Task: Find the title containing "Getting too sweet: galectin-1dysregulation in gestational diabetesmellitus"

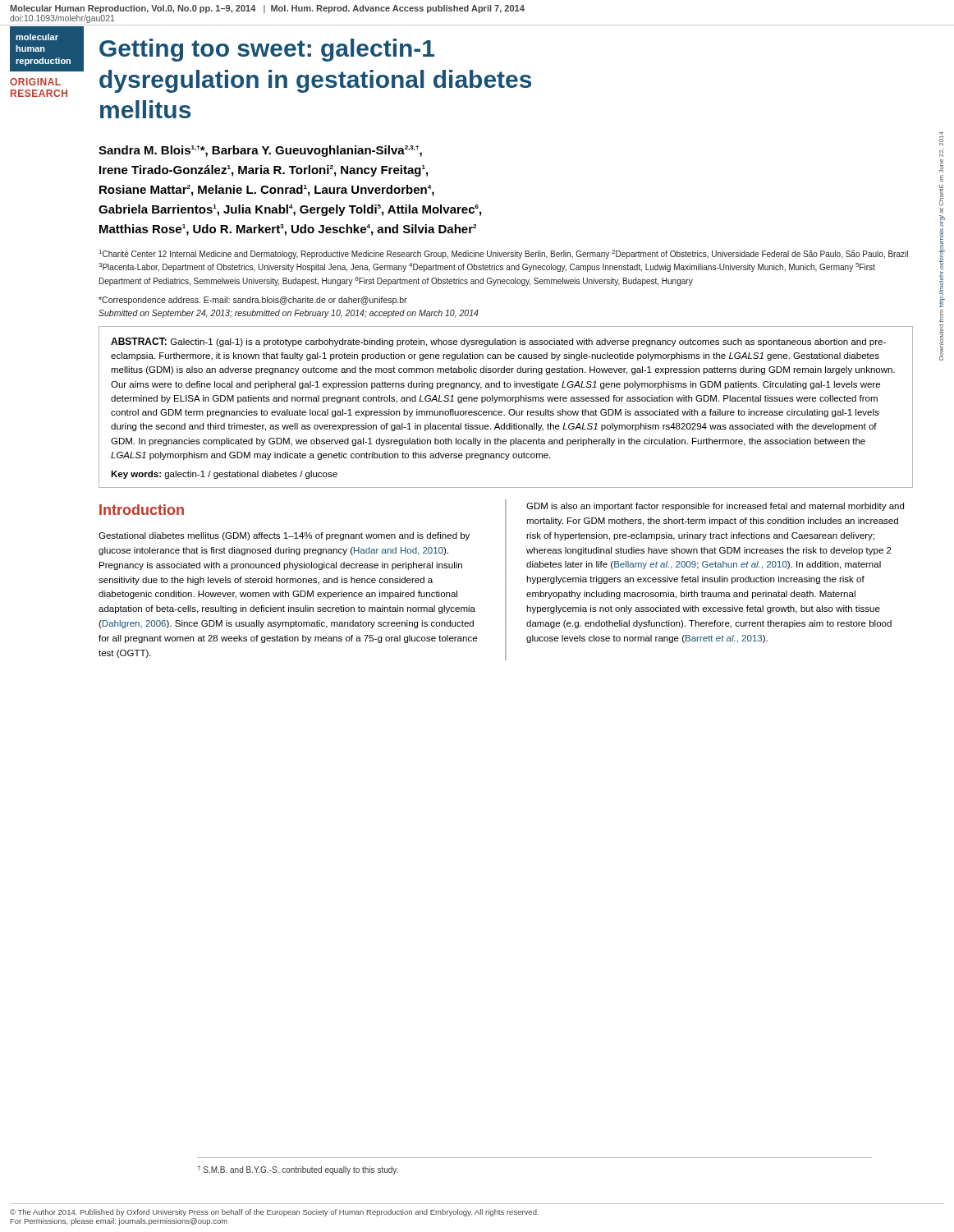Action: pyautogui.click(x=506, y=79)
